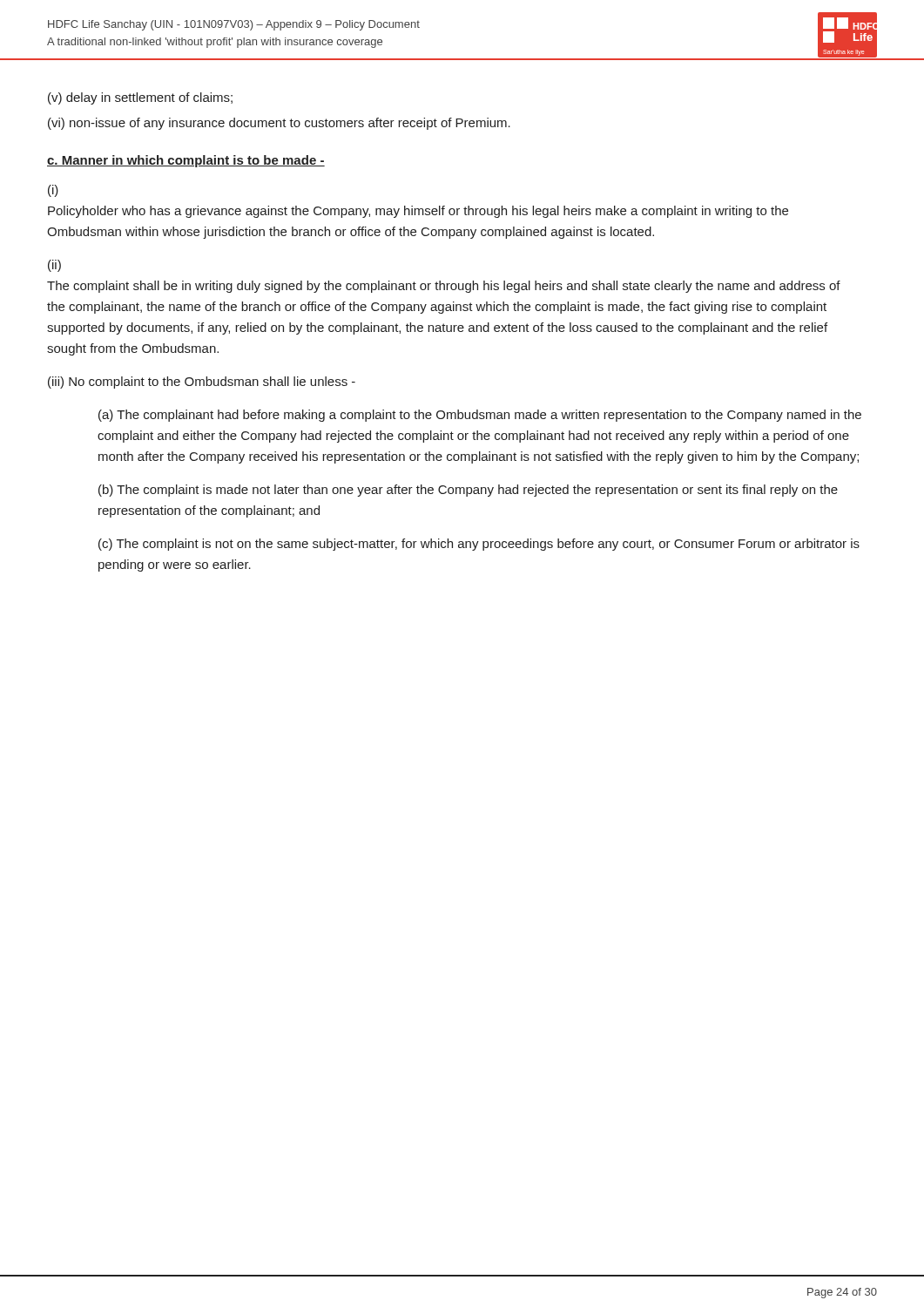The width and height of the screenshot is (924, 1307).
Task: Click the passage that begins "(a) The complainant had"
Action: [x=480, y=435]
